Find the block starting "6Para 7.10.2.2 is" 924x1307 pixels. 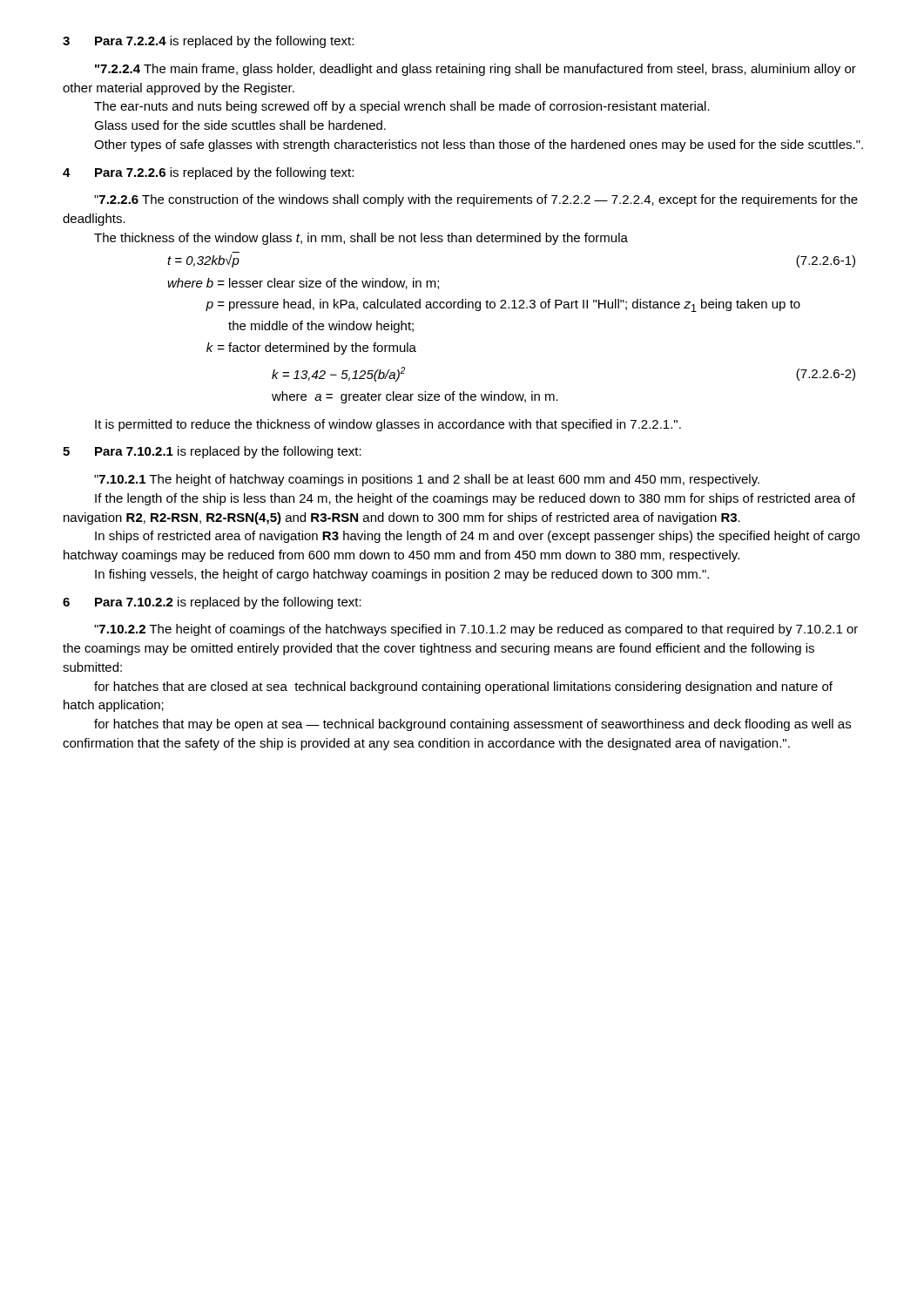212,602
